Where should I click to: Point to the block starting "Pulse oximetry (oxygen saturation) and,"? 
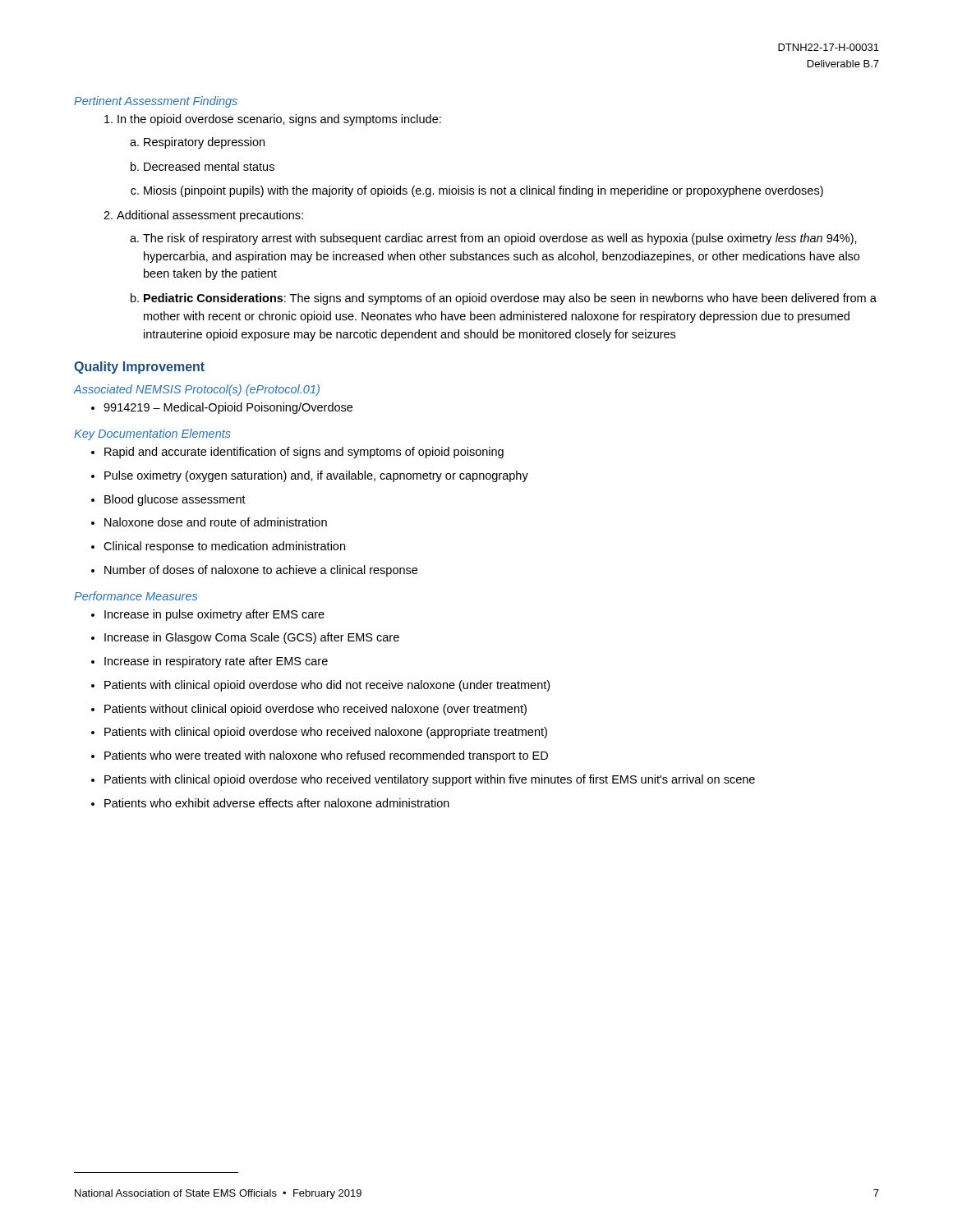tap(316, 475)
